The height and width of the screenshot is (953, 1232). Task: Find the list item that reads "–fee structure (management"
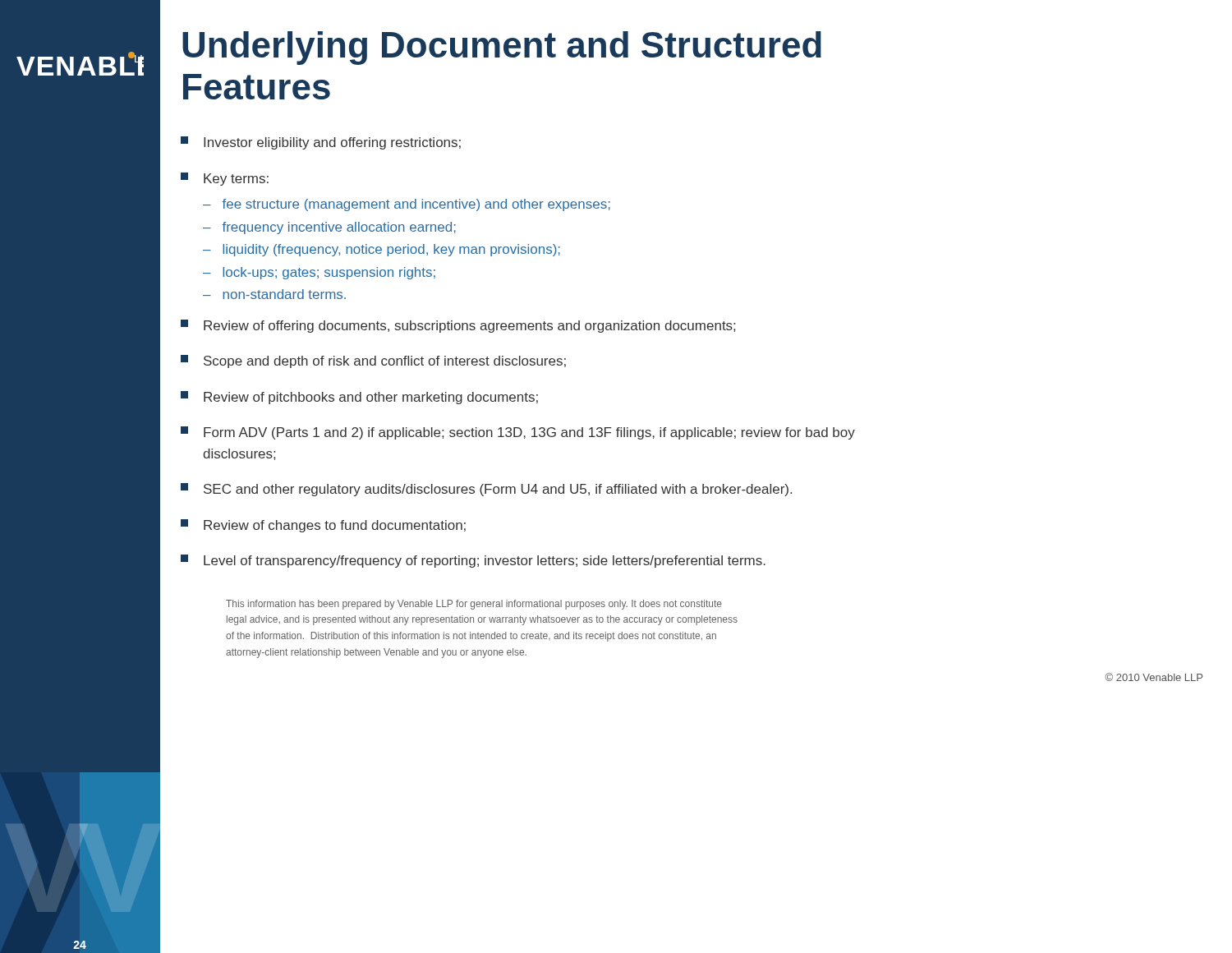coord(407,205)
